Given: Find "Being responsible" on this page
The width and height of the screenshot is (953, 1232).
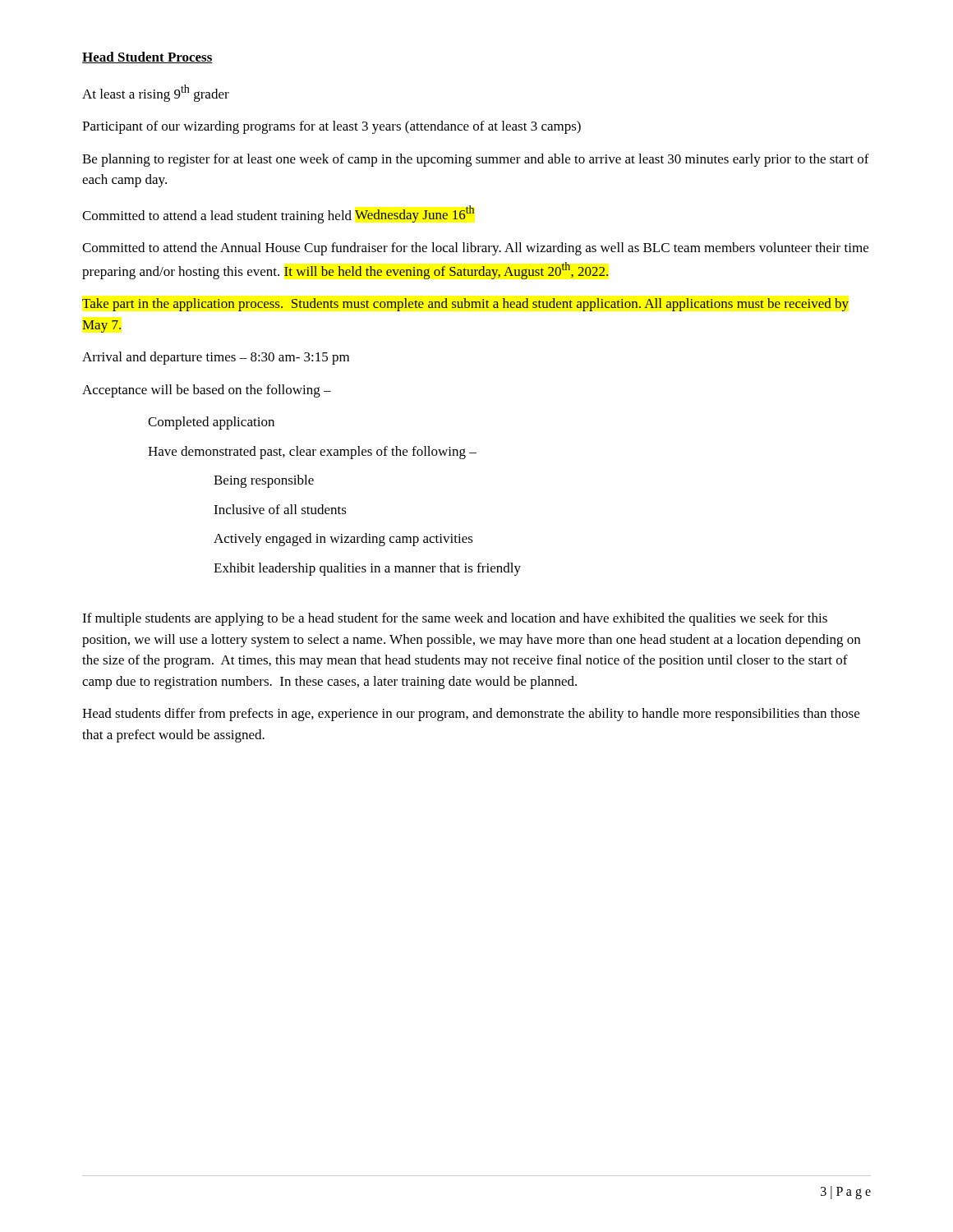Looking at the screenshot, I should click(264, 480).
